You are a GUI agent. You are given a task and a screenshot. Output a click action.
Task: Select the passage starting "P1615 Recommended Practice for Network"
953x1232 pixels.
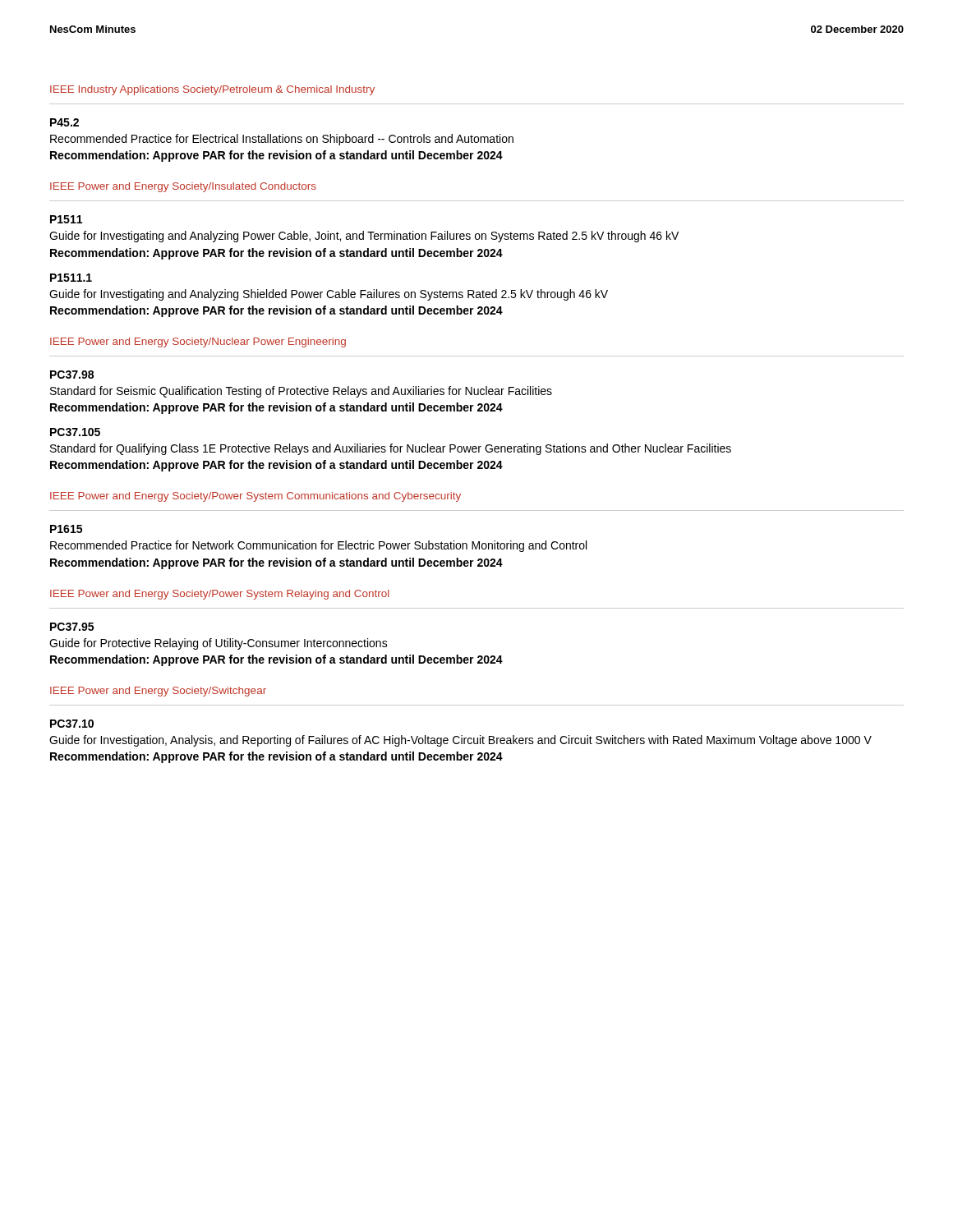476,546
